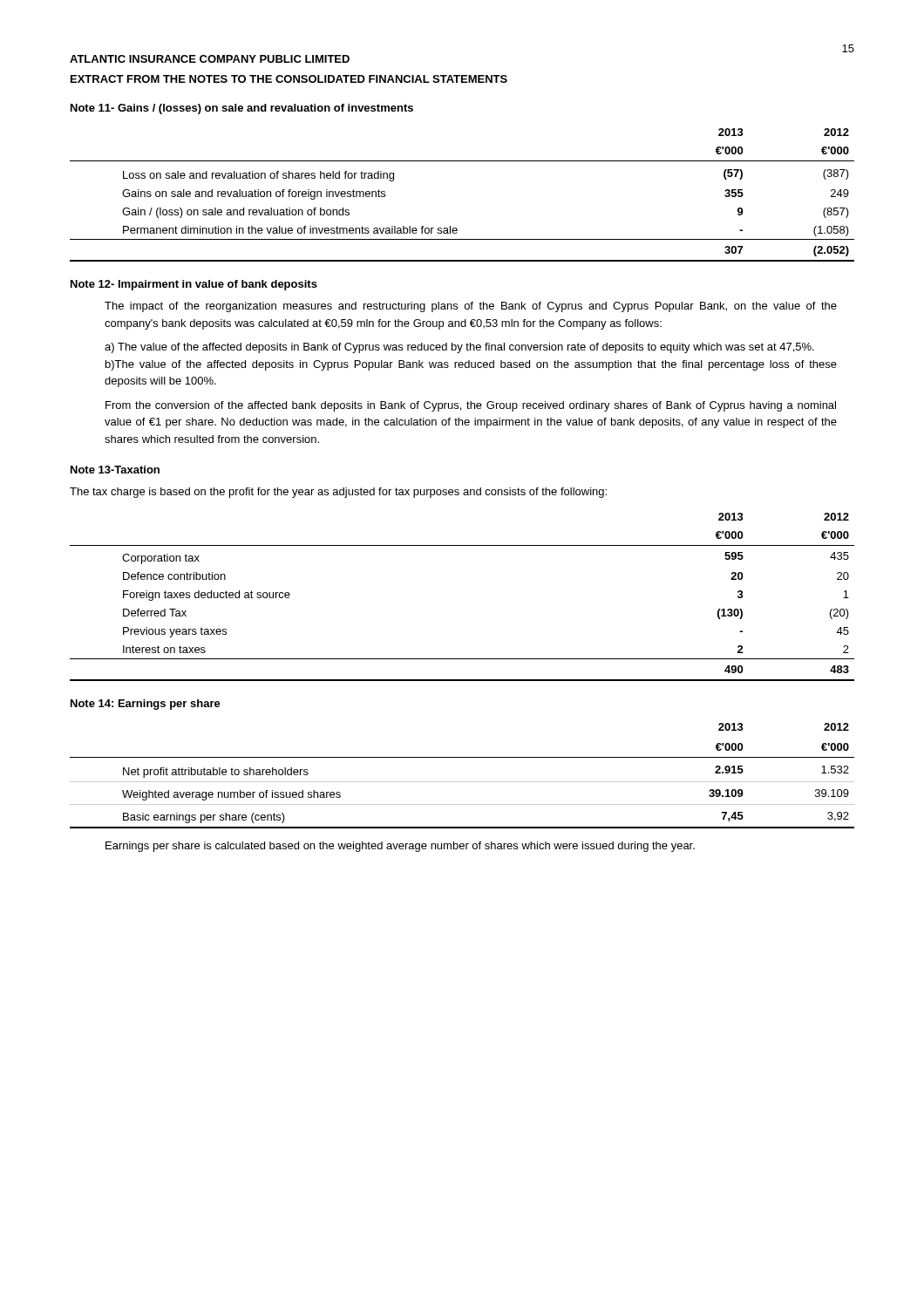This screenshot has height=1308, width=924.
Task: Locate the region starting "EXTRACT FROM THE NOTES TO THE CONSOLIDATED FINANCIAL"
Action: tap(289, 79)
